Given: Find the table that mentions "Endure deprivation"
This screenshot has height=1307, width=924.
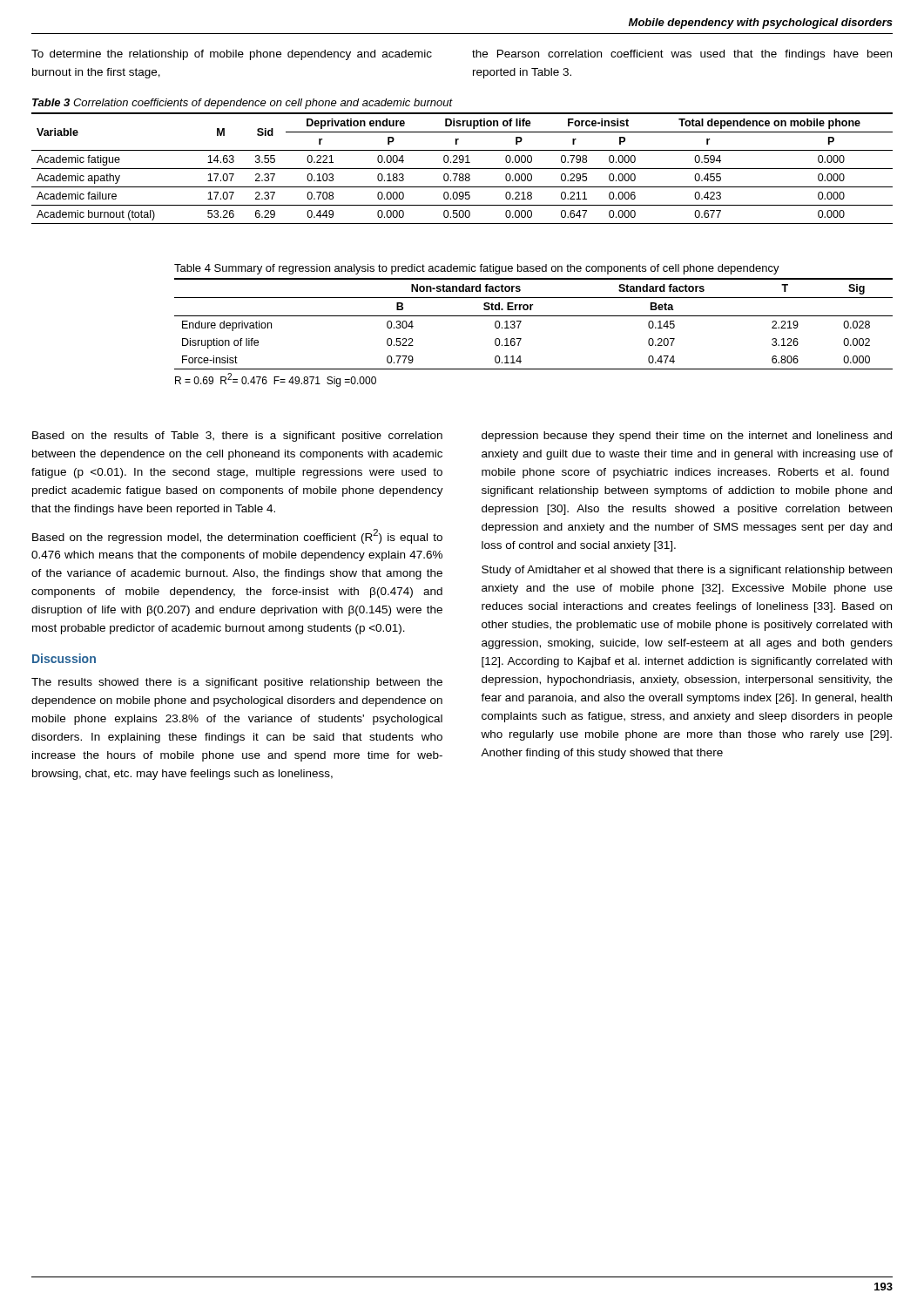Looking at the screenshot, I should coord(533,324).
